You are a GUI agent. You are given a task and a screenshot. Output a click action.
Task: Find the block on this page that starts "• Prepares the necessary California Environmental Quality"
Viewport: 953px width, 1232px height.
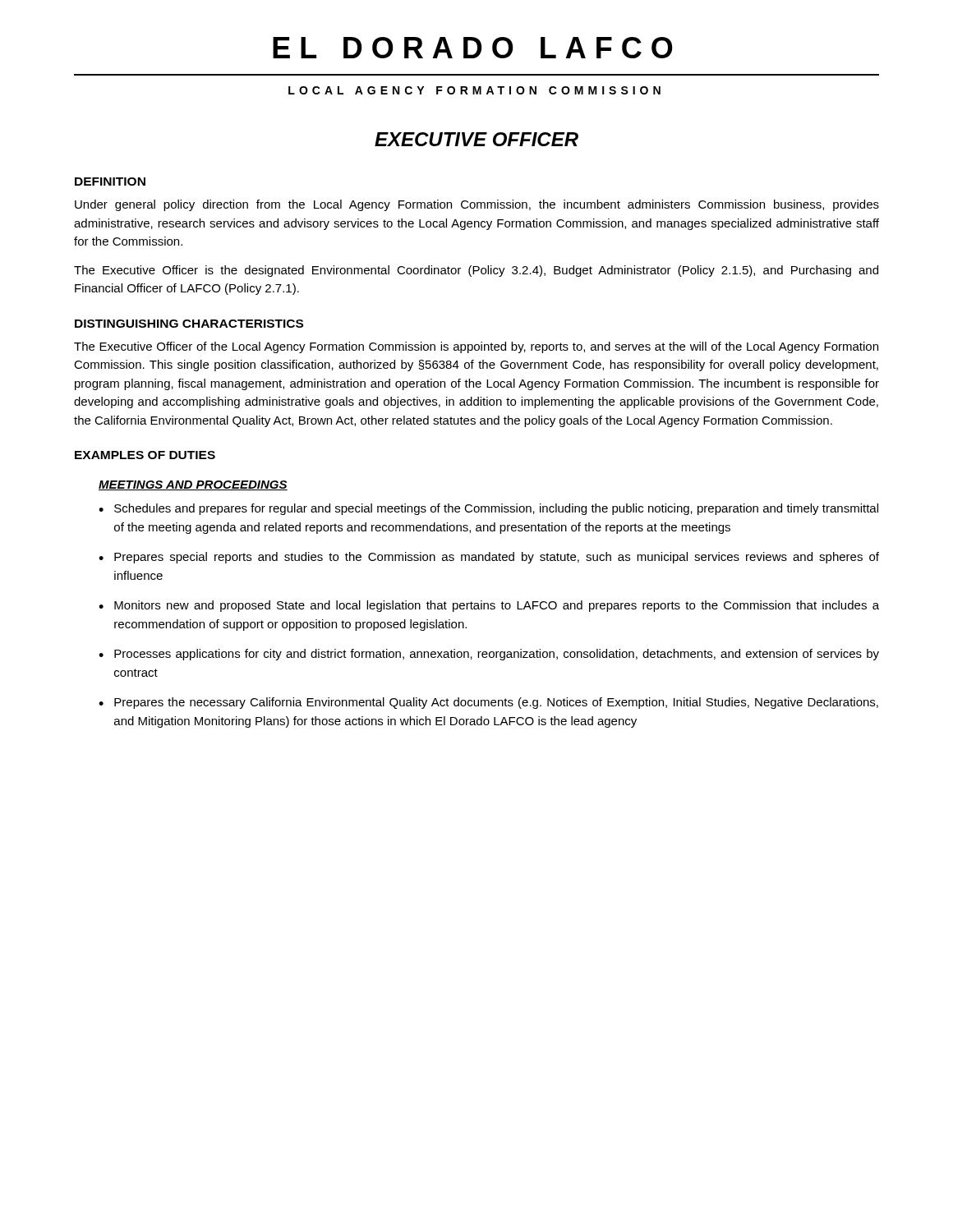pyautogui.click(x=489, y=712)
